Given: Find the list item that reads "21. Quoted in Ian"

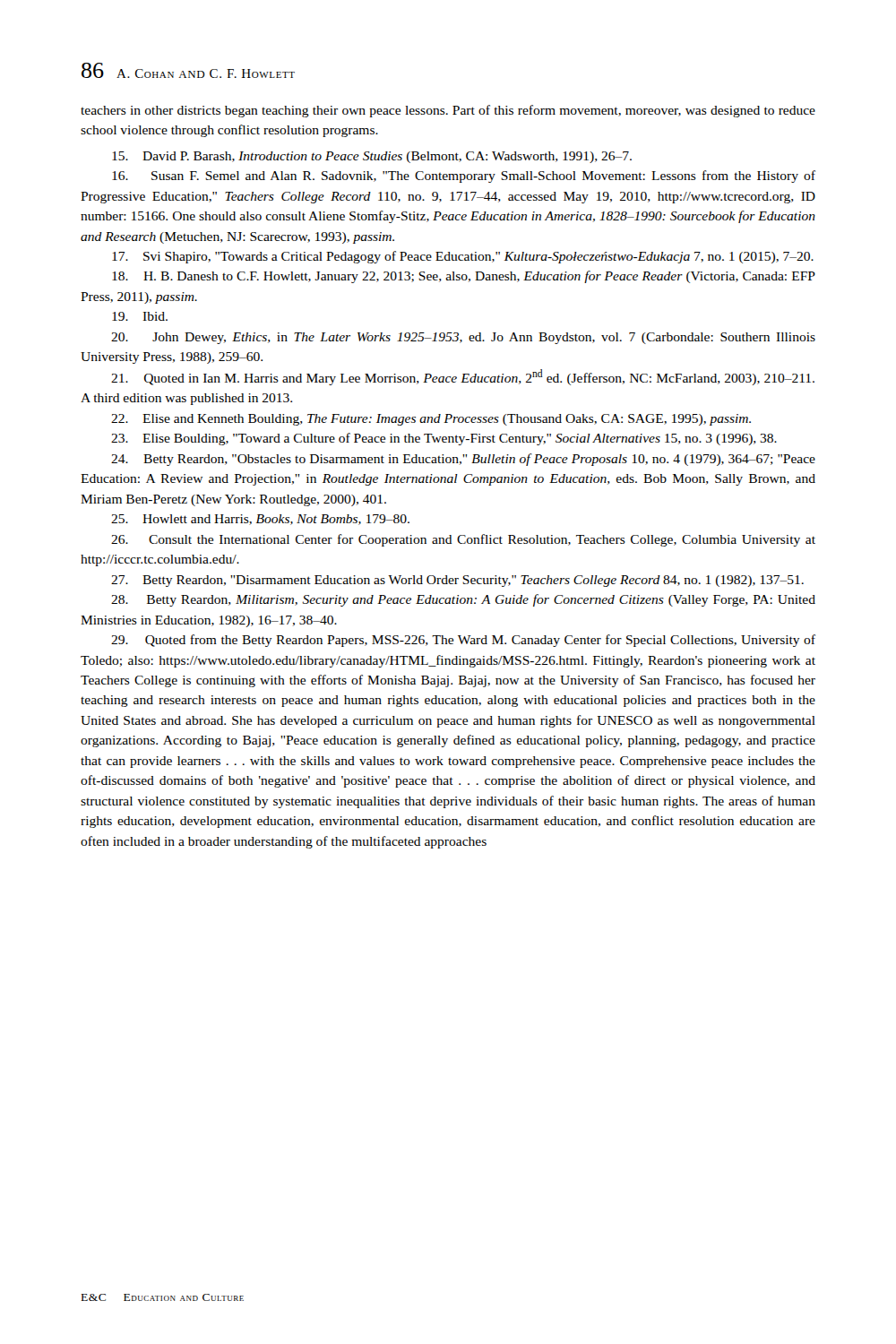Looking at the screenshot, I should (448, 387).
